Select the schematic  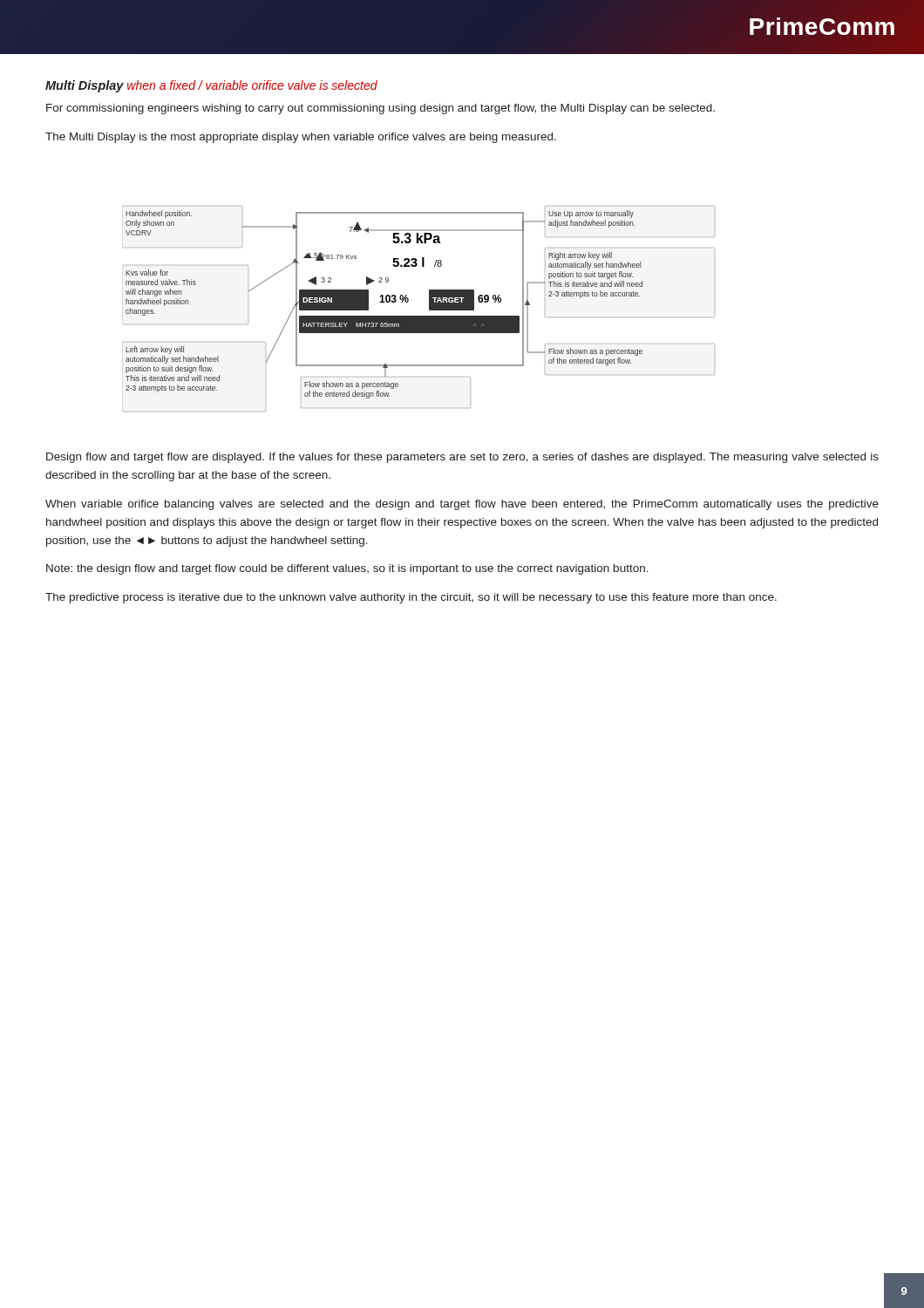462,295
